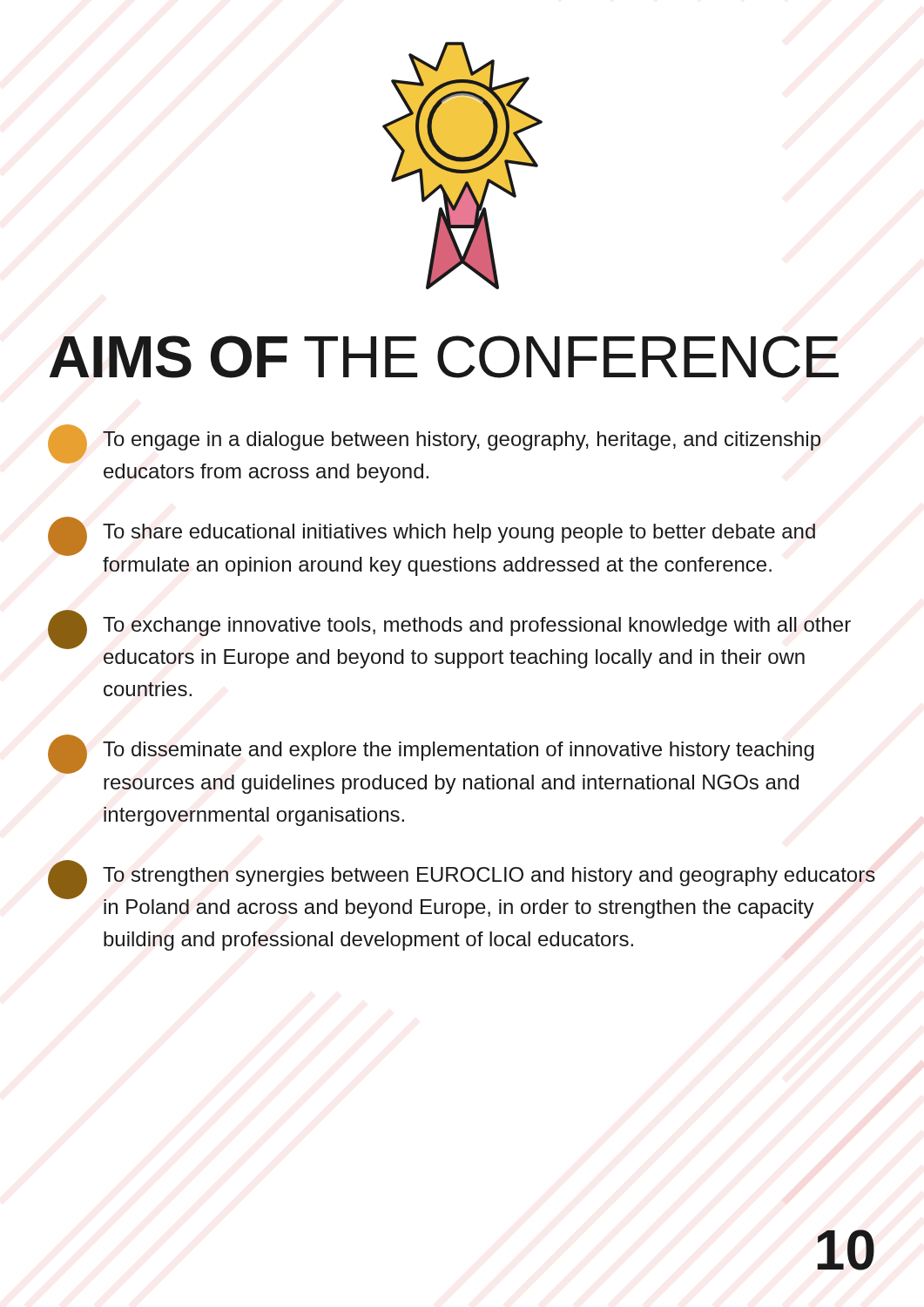Click on the illustration
The height and width of the screenshot is (1307, 924).
[462, 161]
